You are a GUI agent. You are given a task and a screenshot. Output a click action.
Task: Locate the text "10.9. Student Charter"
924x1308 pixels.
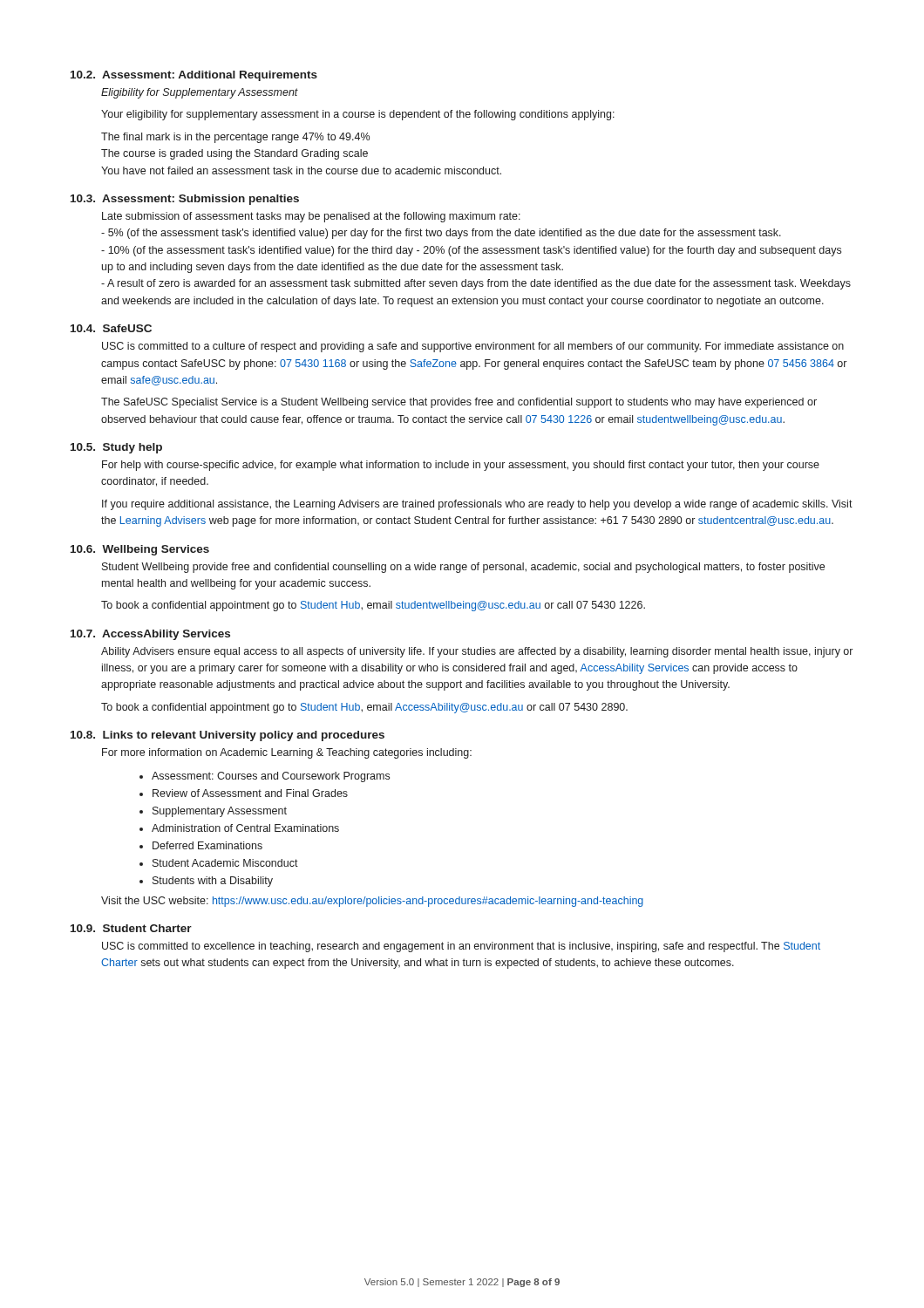131,928
